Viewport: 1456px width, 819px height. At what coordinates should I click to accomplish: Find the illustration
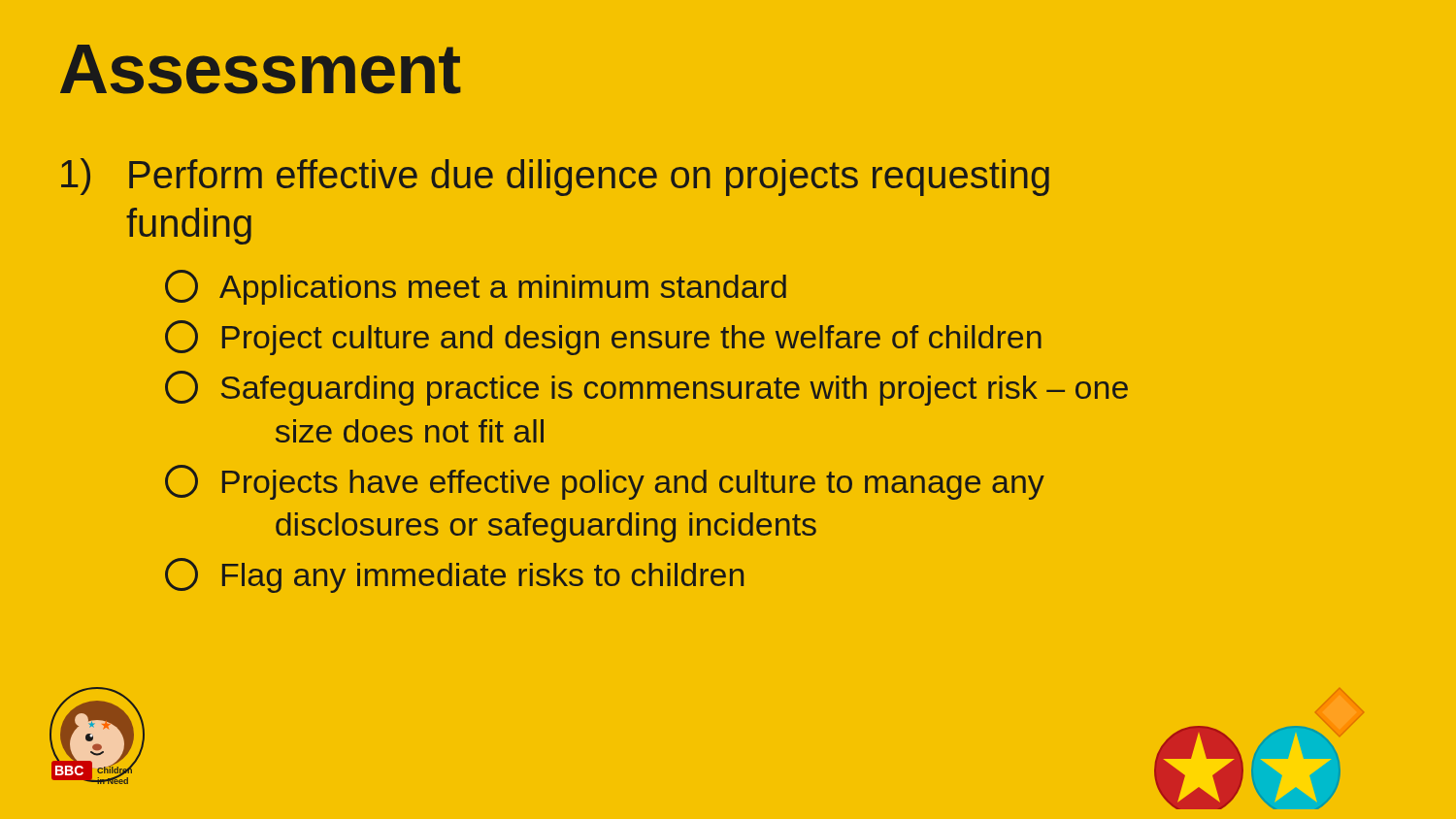pyautogui.click(x=1262, y=746)
